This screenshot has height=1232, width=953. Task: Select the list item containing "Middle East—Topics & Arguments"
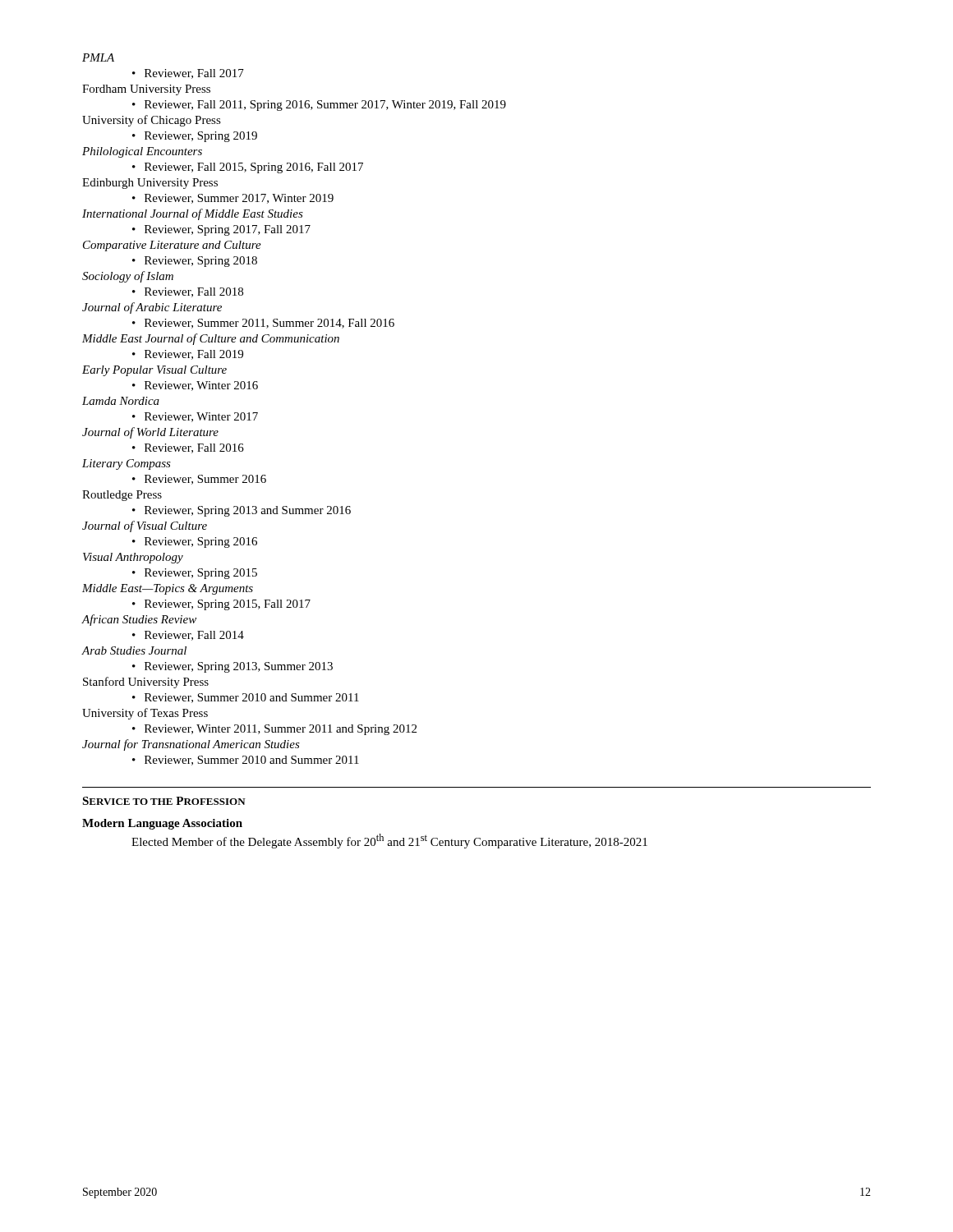coord(168,589)
